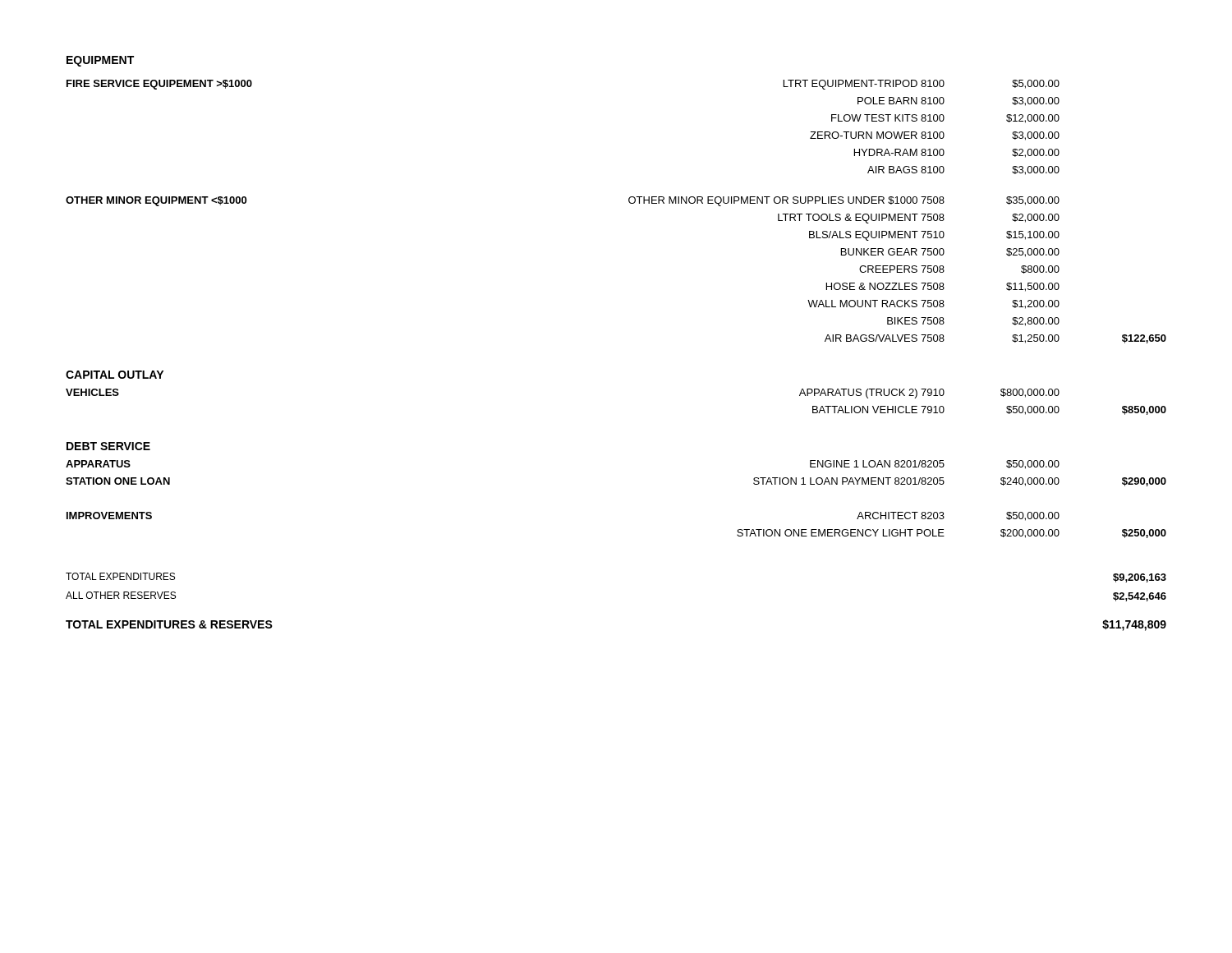Click where it says "STATION ONE LOAN"
The height and width of the screenshot is (953, 1232).
(x=118, y=481)
